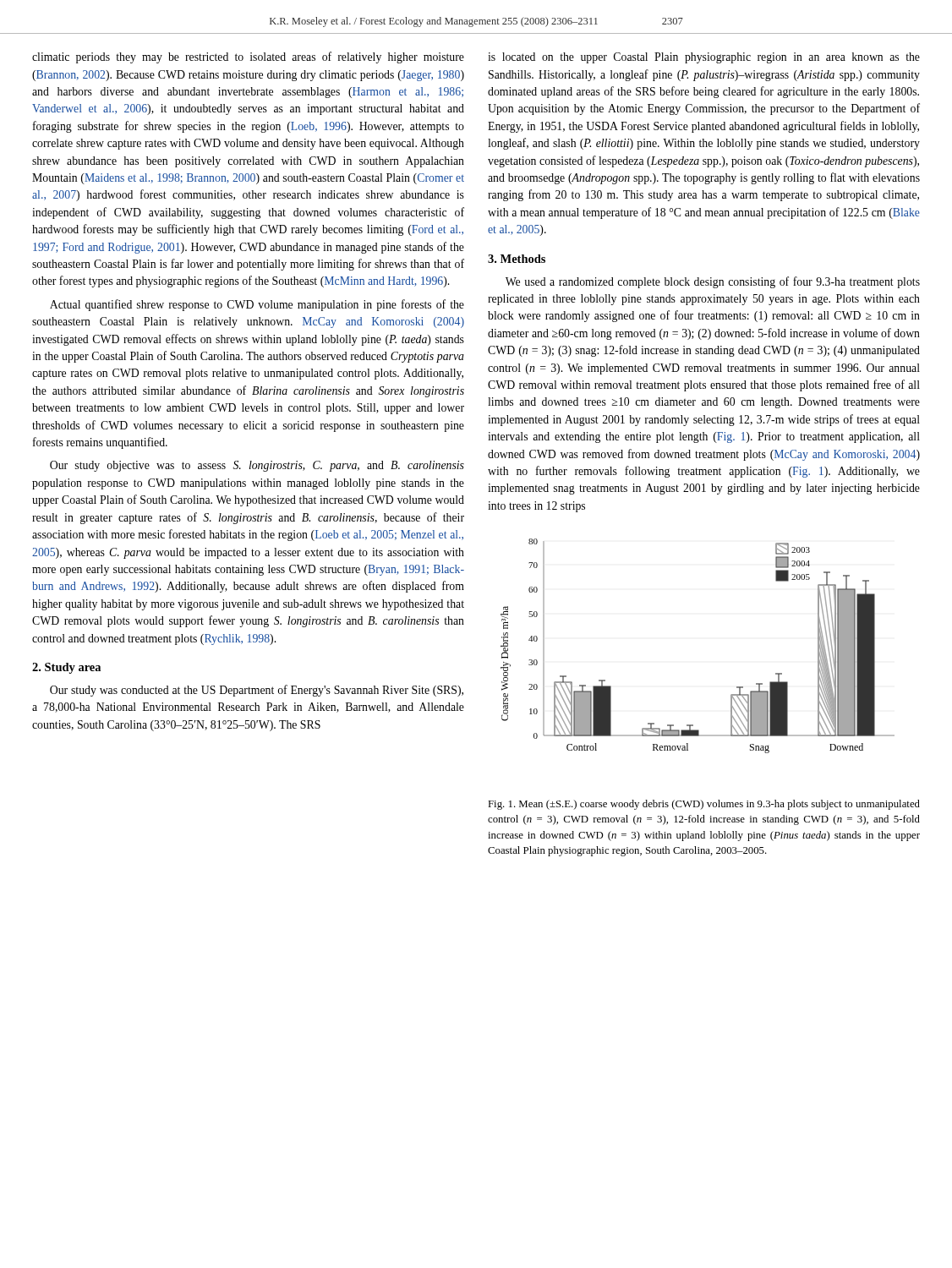
Task: Select the caption
Action: (x=704, y=827)
